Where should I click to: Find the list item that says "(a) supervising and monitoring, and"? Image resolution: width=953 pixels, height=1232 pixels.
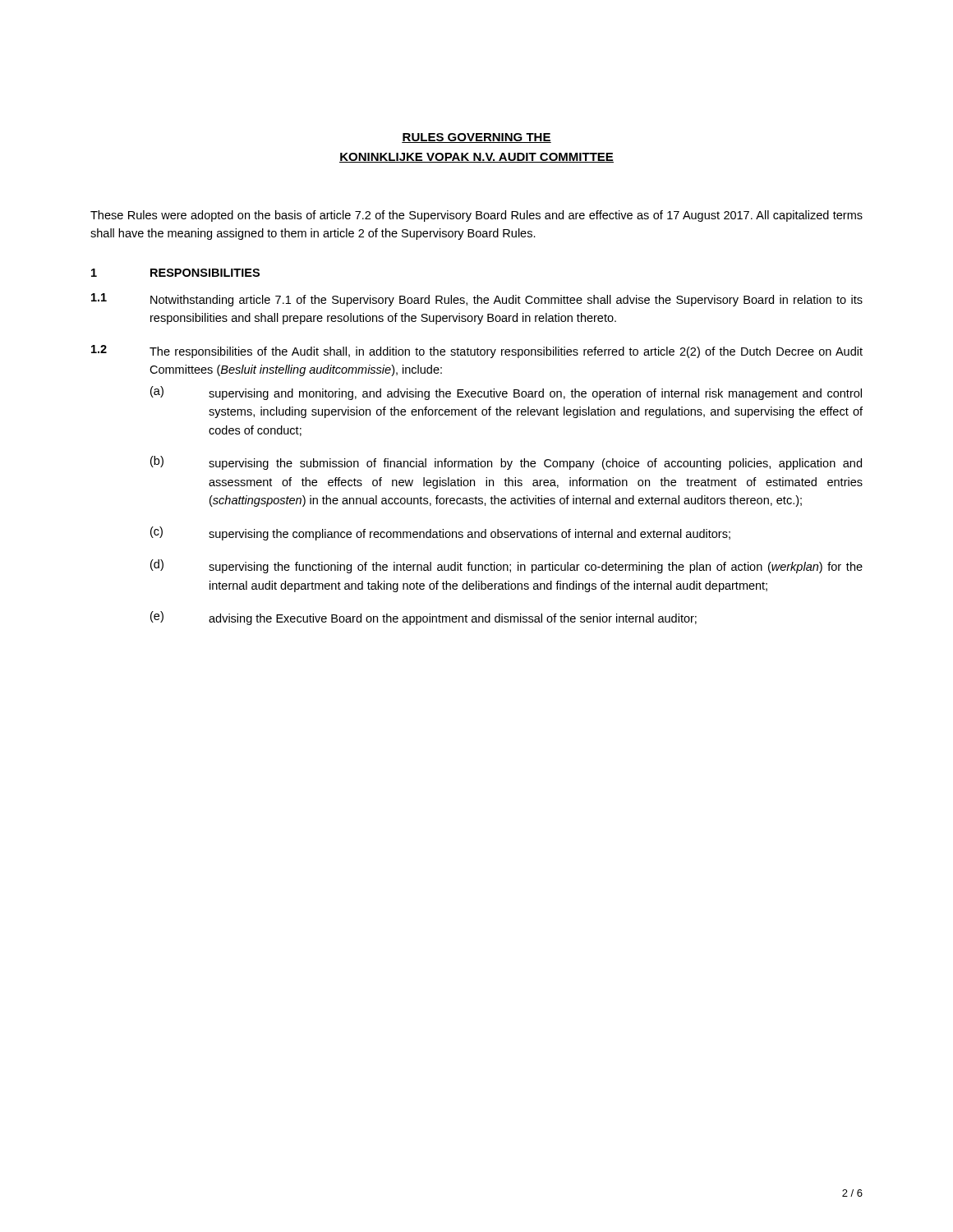[x=506, y=412]
